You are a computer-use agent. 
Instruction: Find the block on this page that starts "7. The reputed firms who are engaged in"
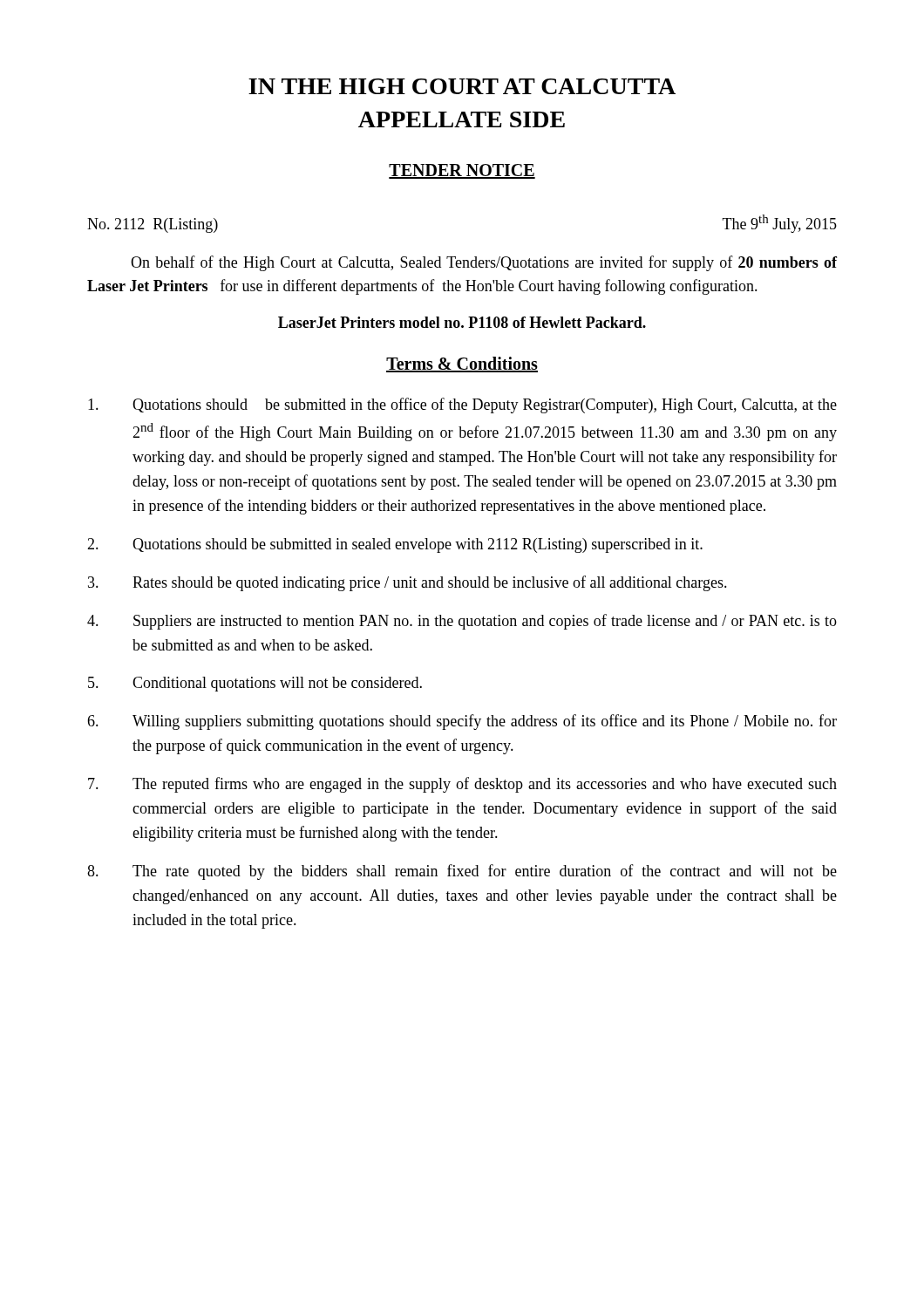462,809
